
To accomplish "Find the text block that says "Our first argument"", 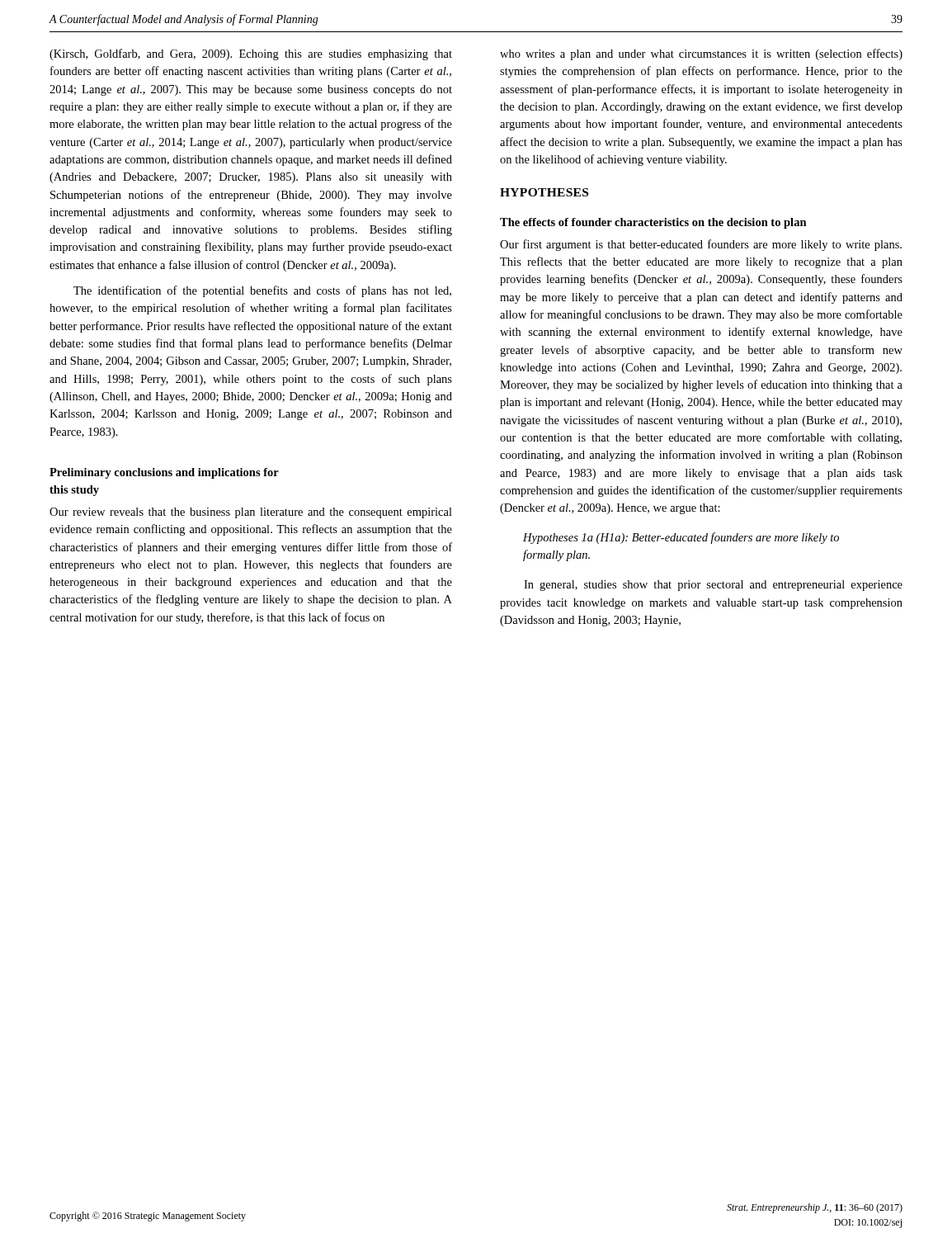I will click(x=701, y=376).
